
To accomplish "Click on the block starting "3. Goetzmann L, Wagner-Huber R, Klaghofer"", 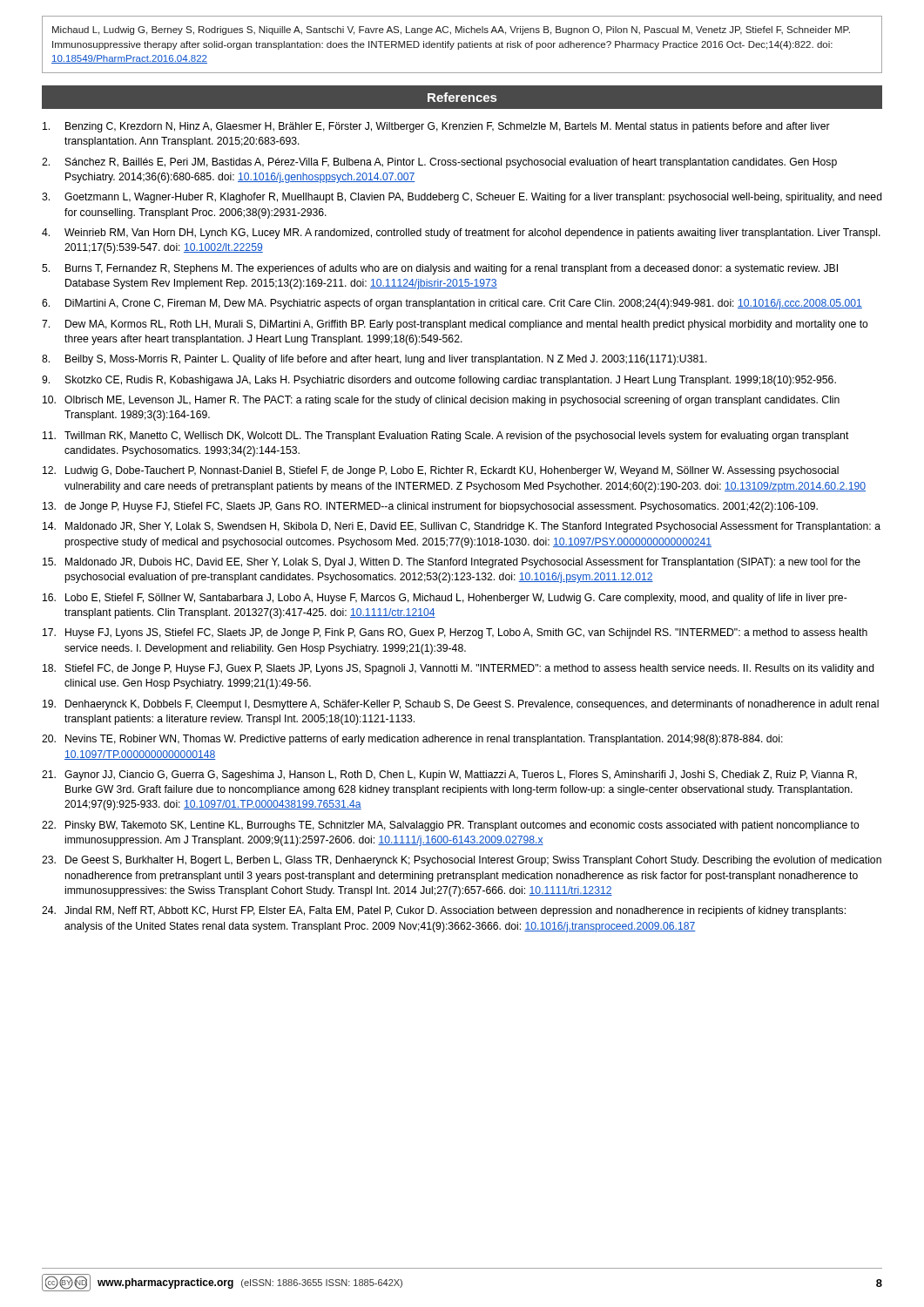I will click(x=462, y=205).
